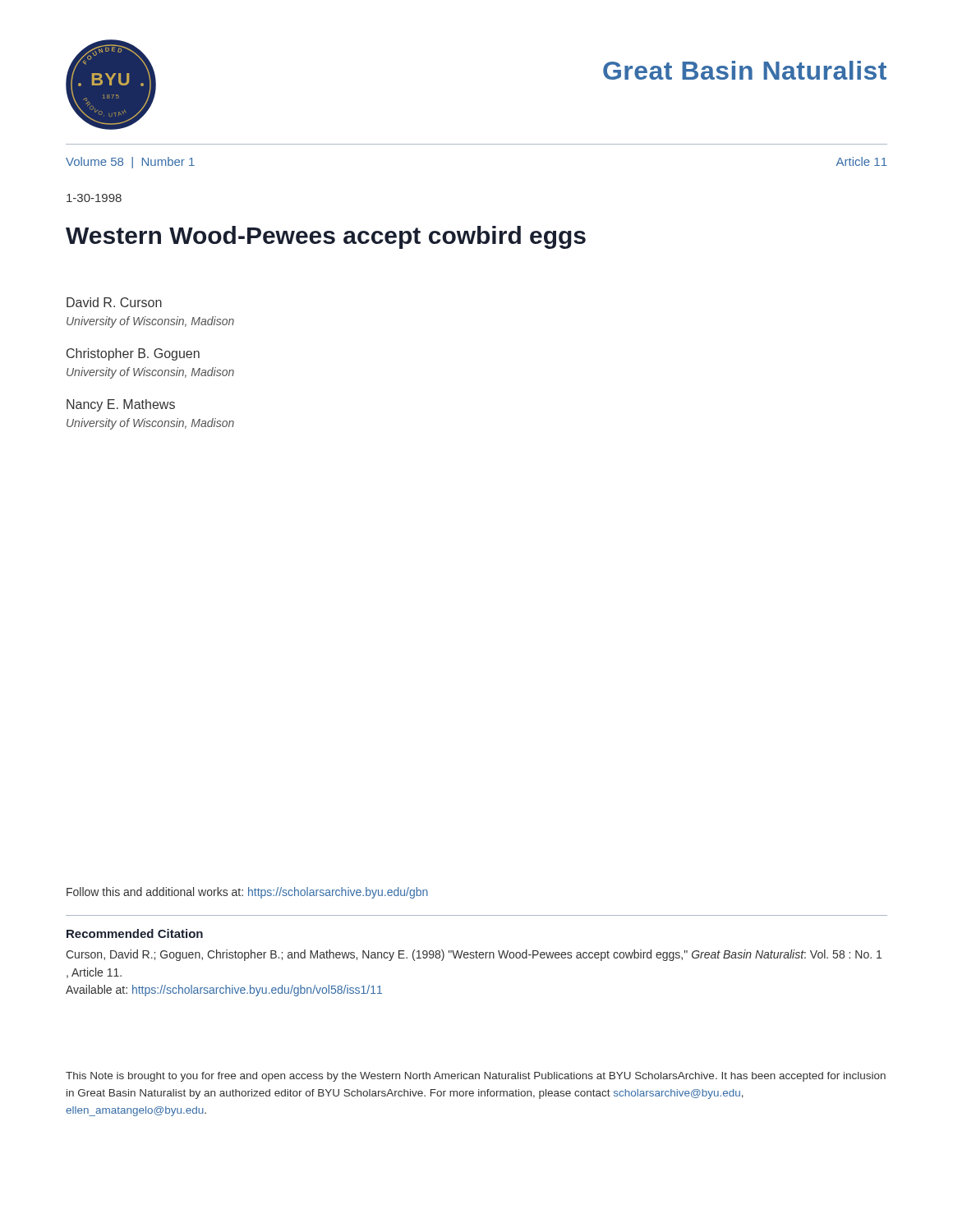Select the block starting "This Note is"
Screen dimensions: 1232x953
click(476, 1093)
